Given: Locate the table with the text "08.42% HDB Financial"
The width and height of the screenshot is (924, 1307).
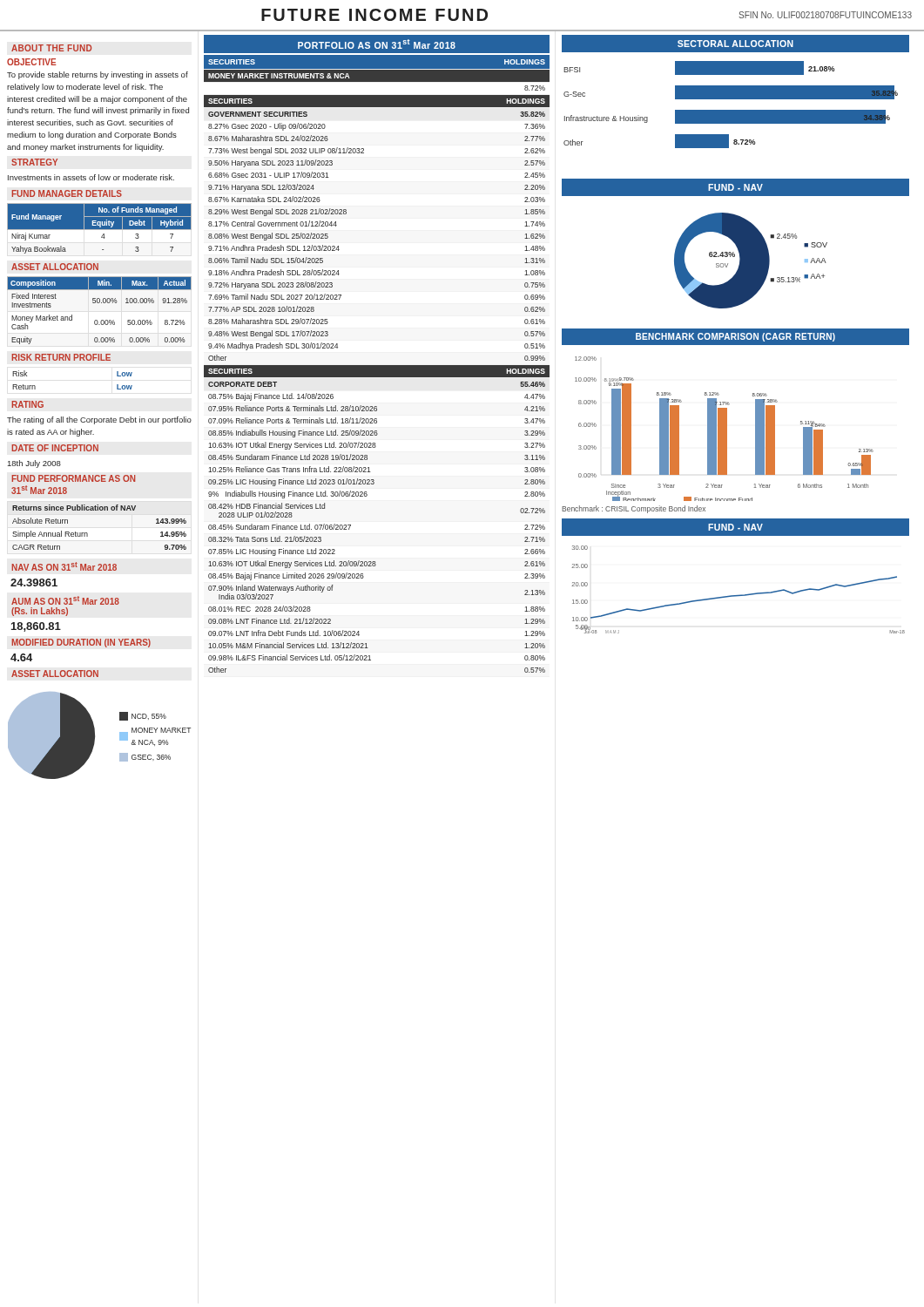Looking at the screenshot, I should tap(377, 366).
